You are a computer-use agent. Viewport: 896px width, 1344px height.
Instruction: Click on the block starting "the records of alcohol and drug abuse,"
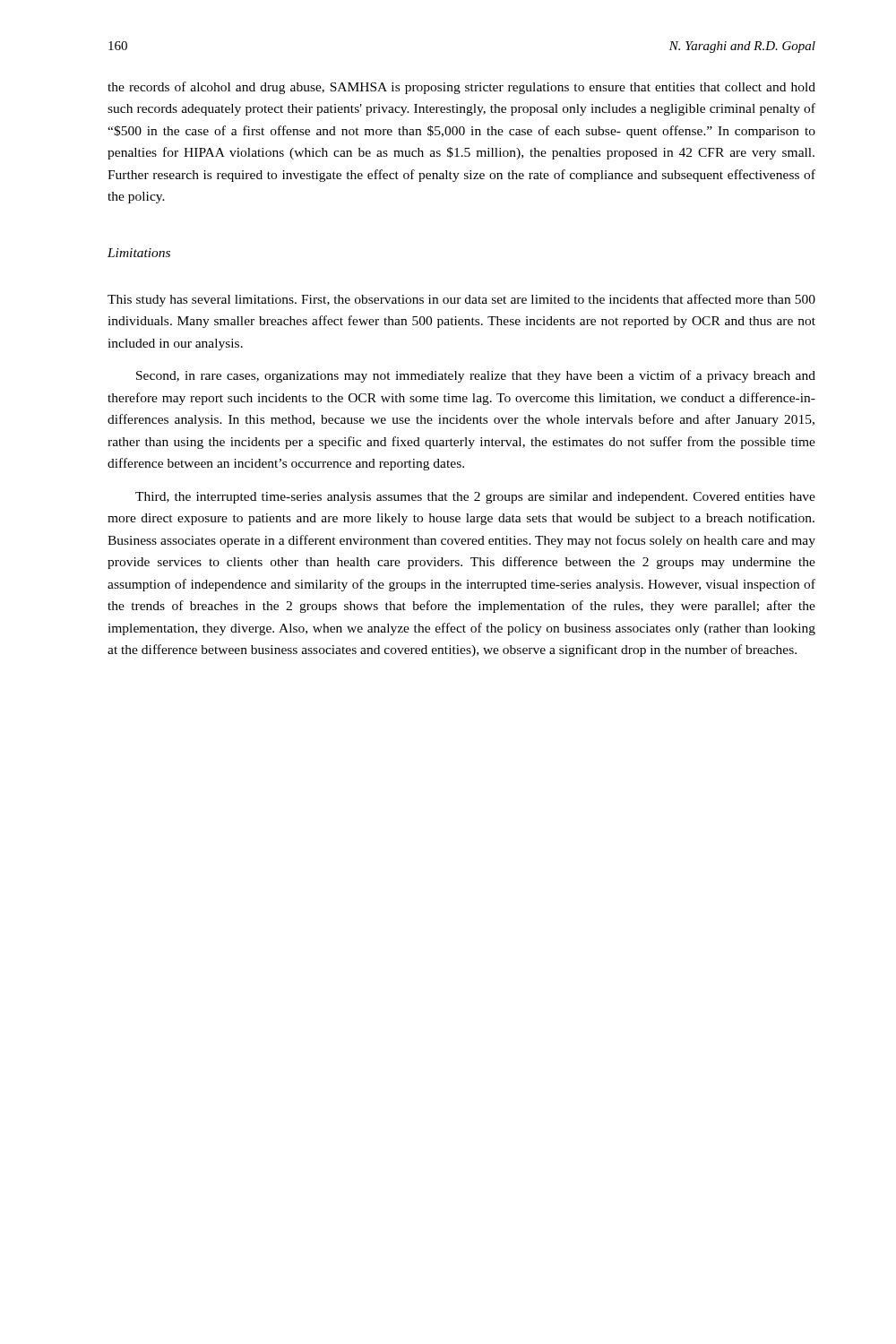461,141
